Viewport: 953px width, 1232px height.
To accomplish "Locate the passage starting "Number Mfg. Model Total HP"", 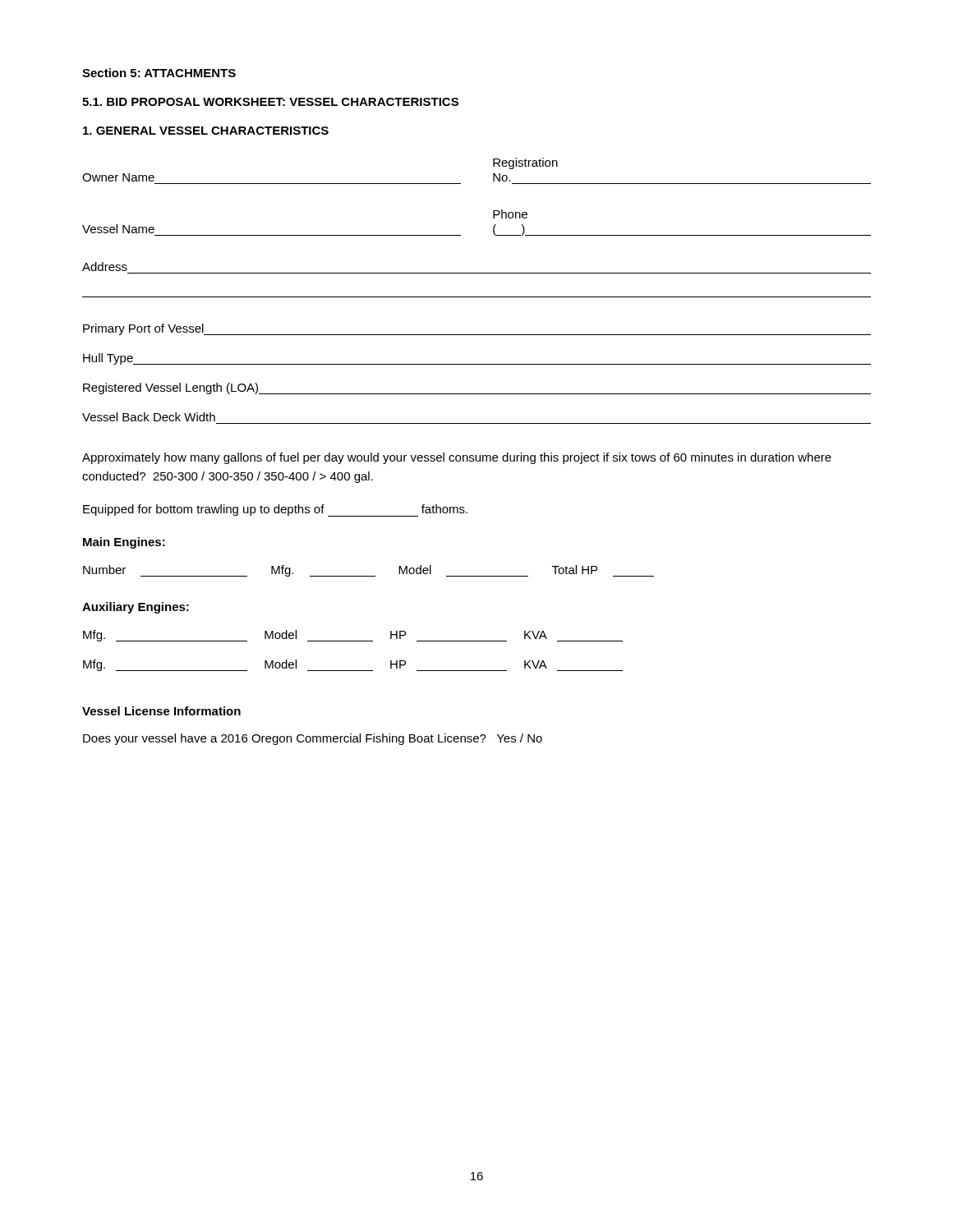I will click(368, 569).
